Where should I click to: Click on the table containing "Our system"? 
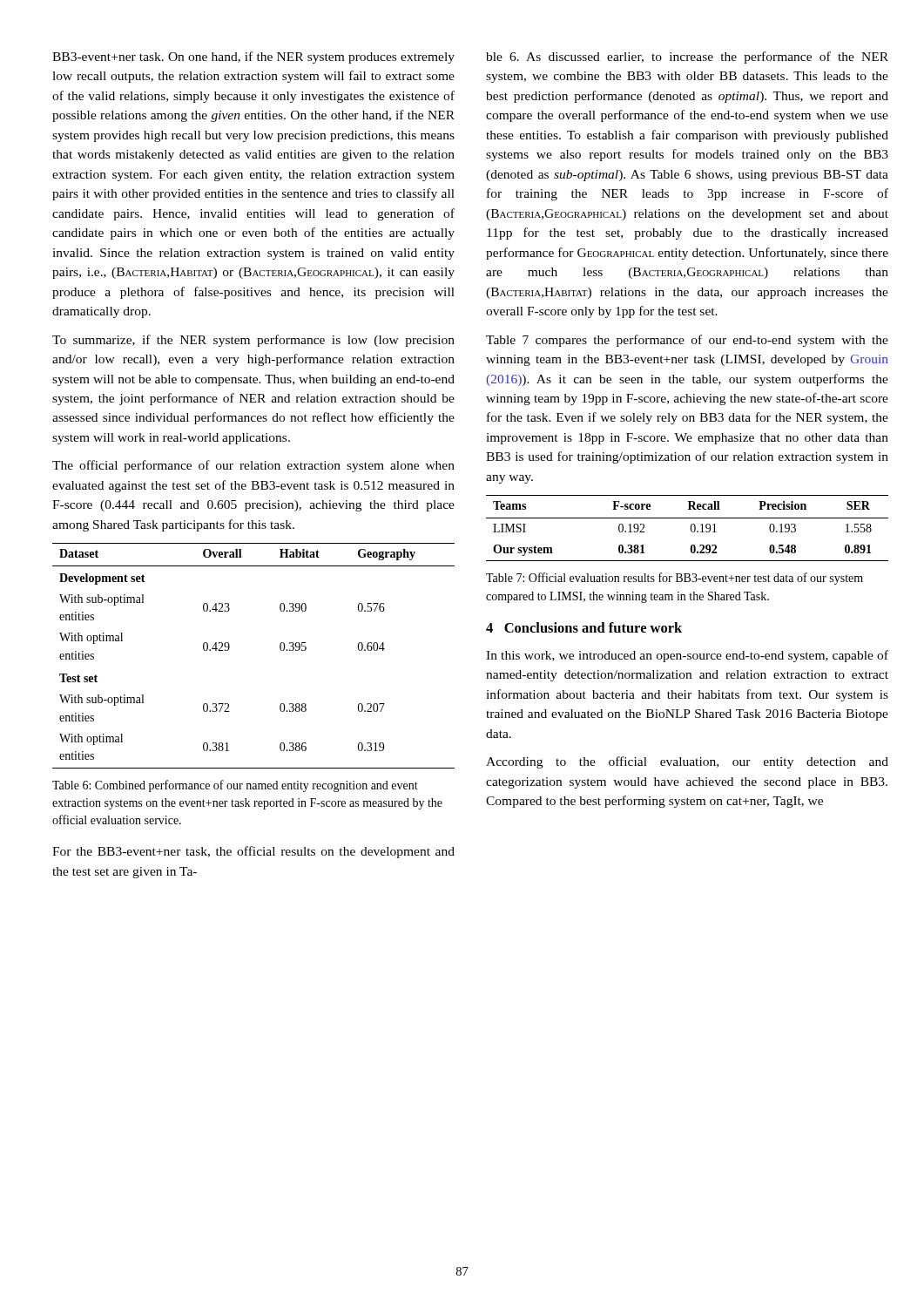point(687,528)
